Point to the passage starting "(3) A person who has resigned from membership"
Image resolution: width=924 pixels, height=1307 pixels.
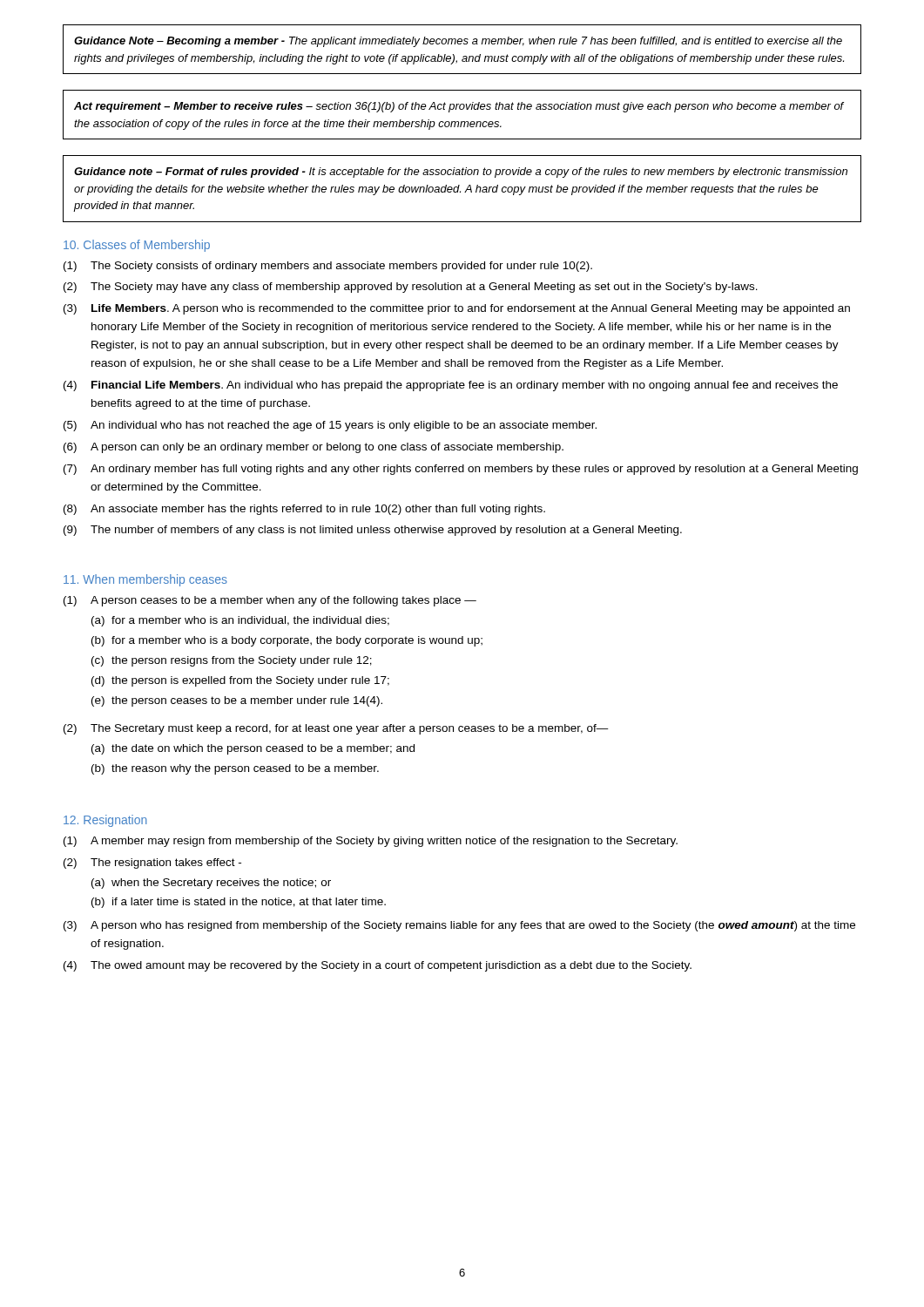[462, 935]
